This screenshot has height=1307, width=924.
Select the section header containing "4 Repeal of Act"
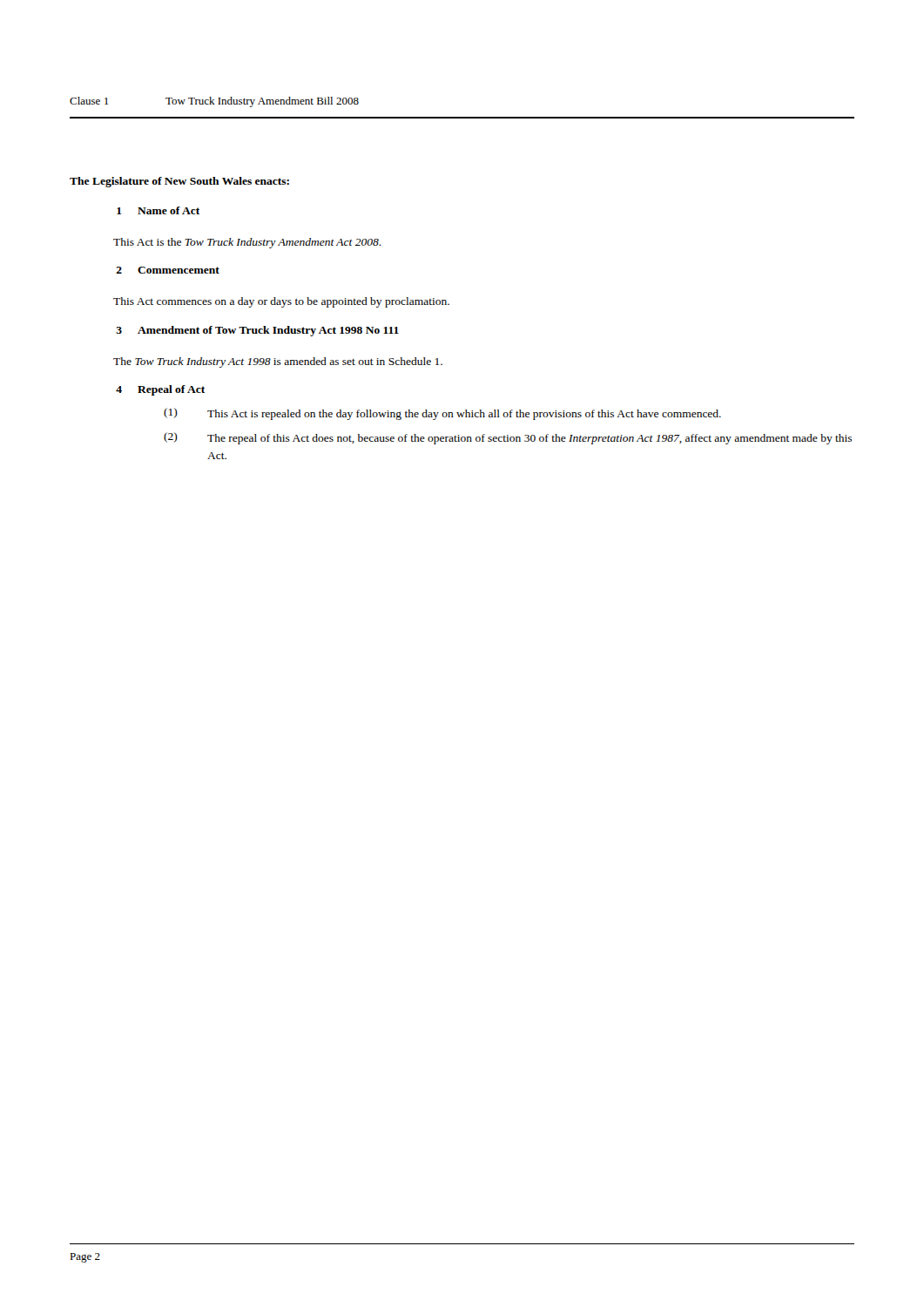(160, 390)
